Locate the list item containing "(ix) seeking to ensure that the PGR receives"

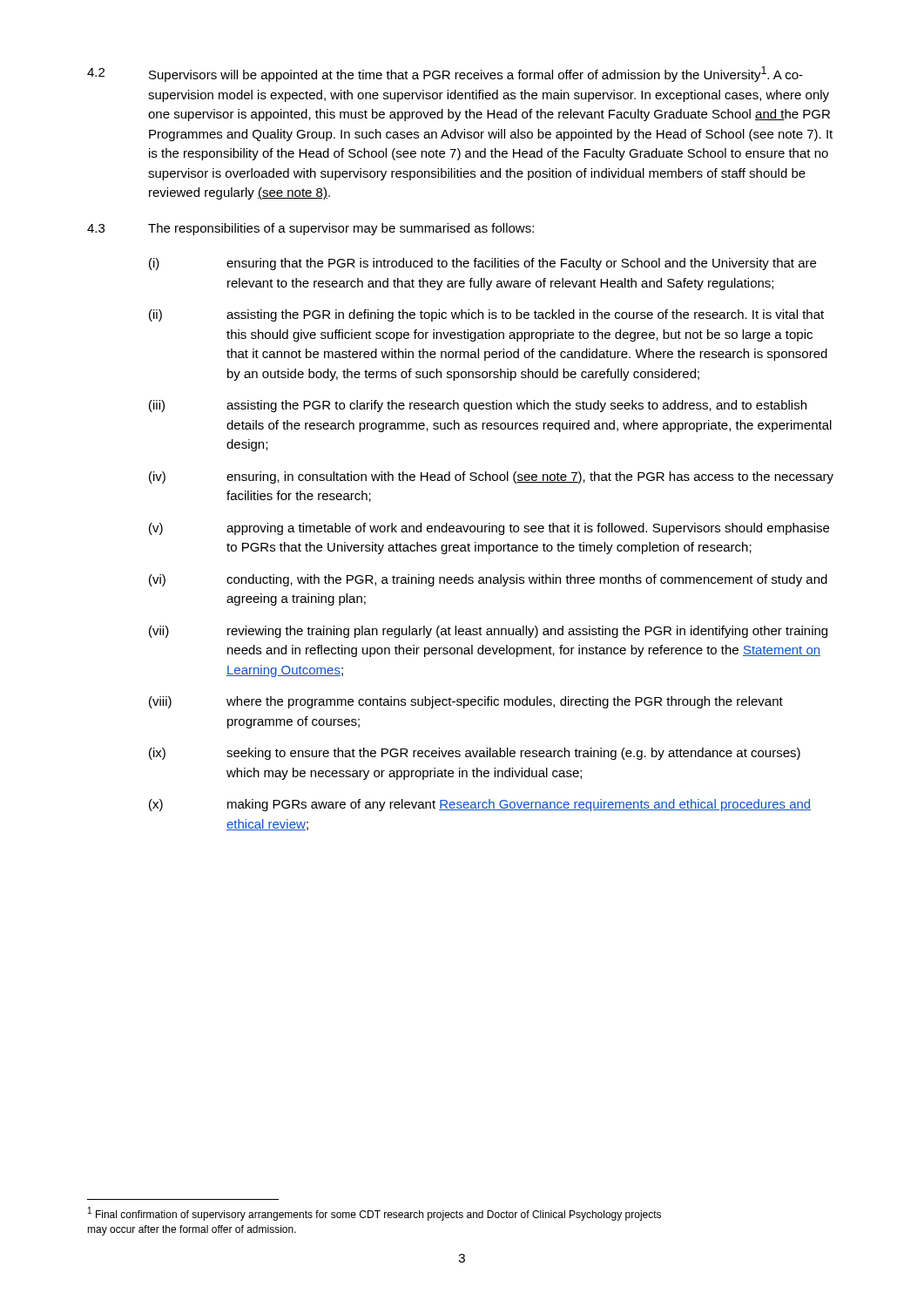coord(492,763)
